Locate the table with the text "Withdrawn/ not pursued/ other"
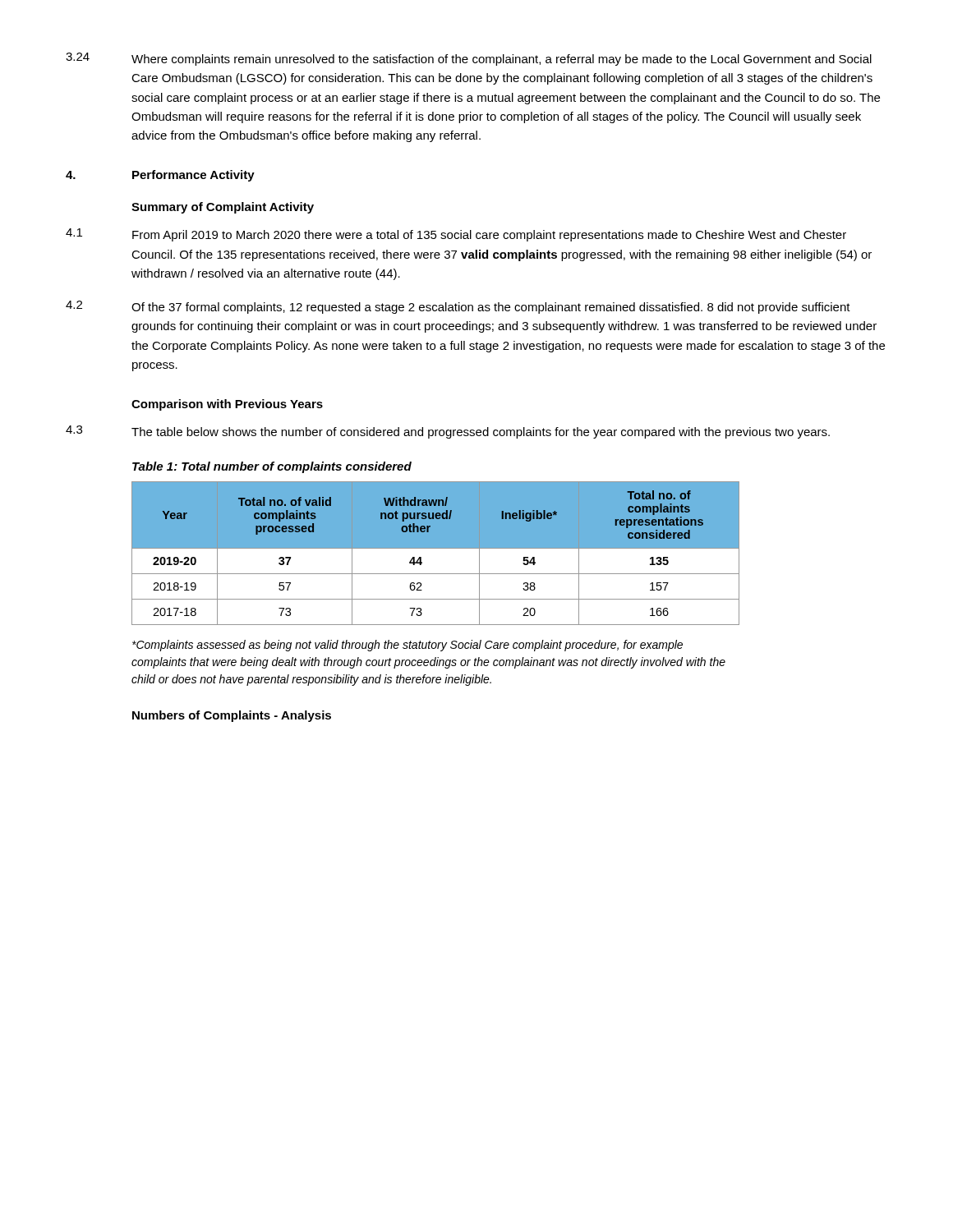The image size is (953, 1232). pos(509,553)
